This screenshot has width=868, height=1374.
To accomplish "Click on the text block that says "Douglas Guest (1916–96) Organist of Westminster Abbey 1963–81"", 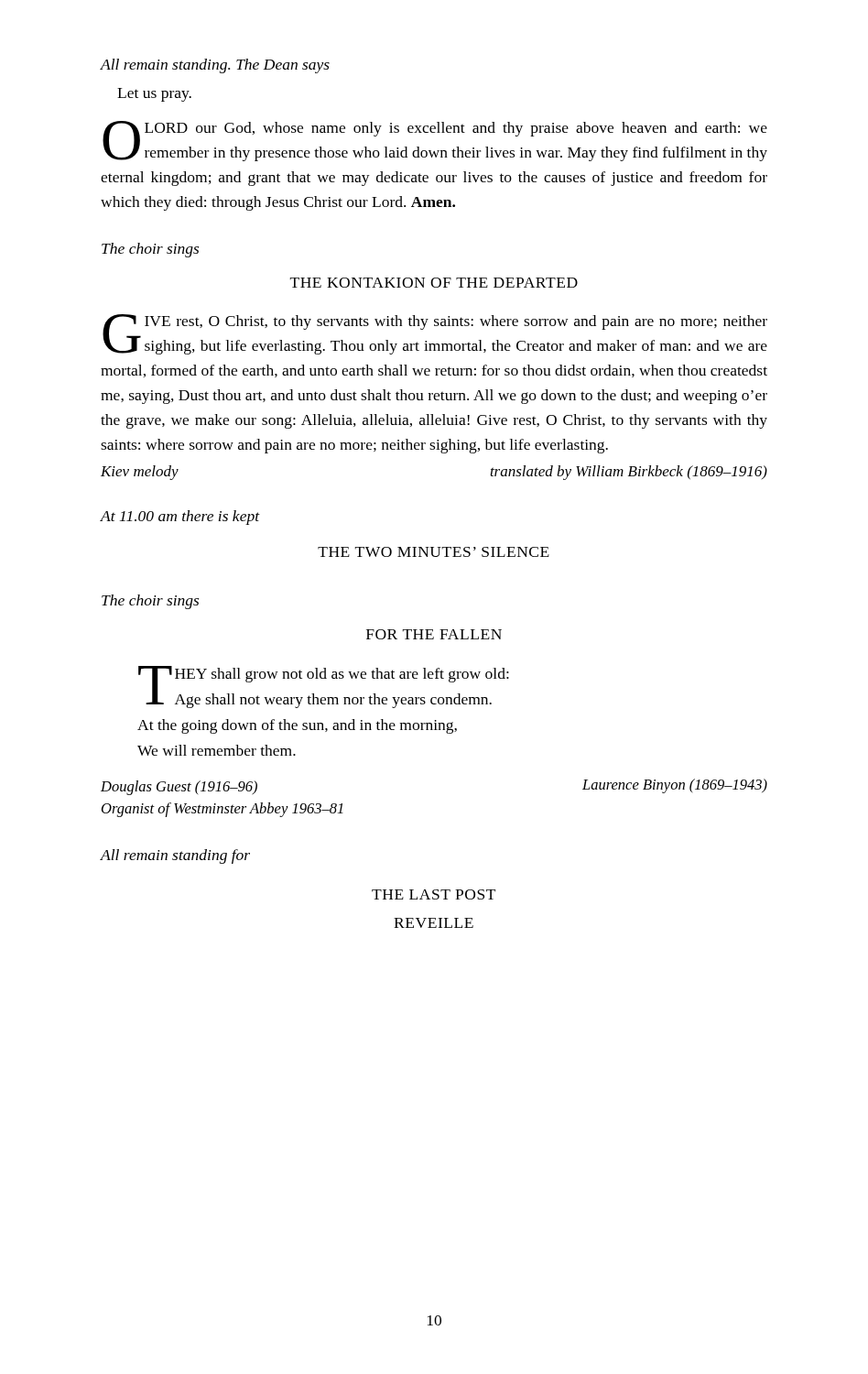I will coord(174,786).
